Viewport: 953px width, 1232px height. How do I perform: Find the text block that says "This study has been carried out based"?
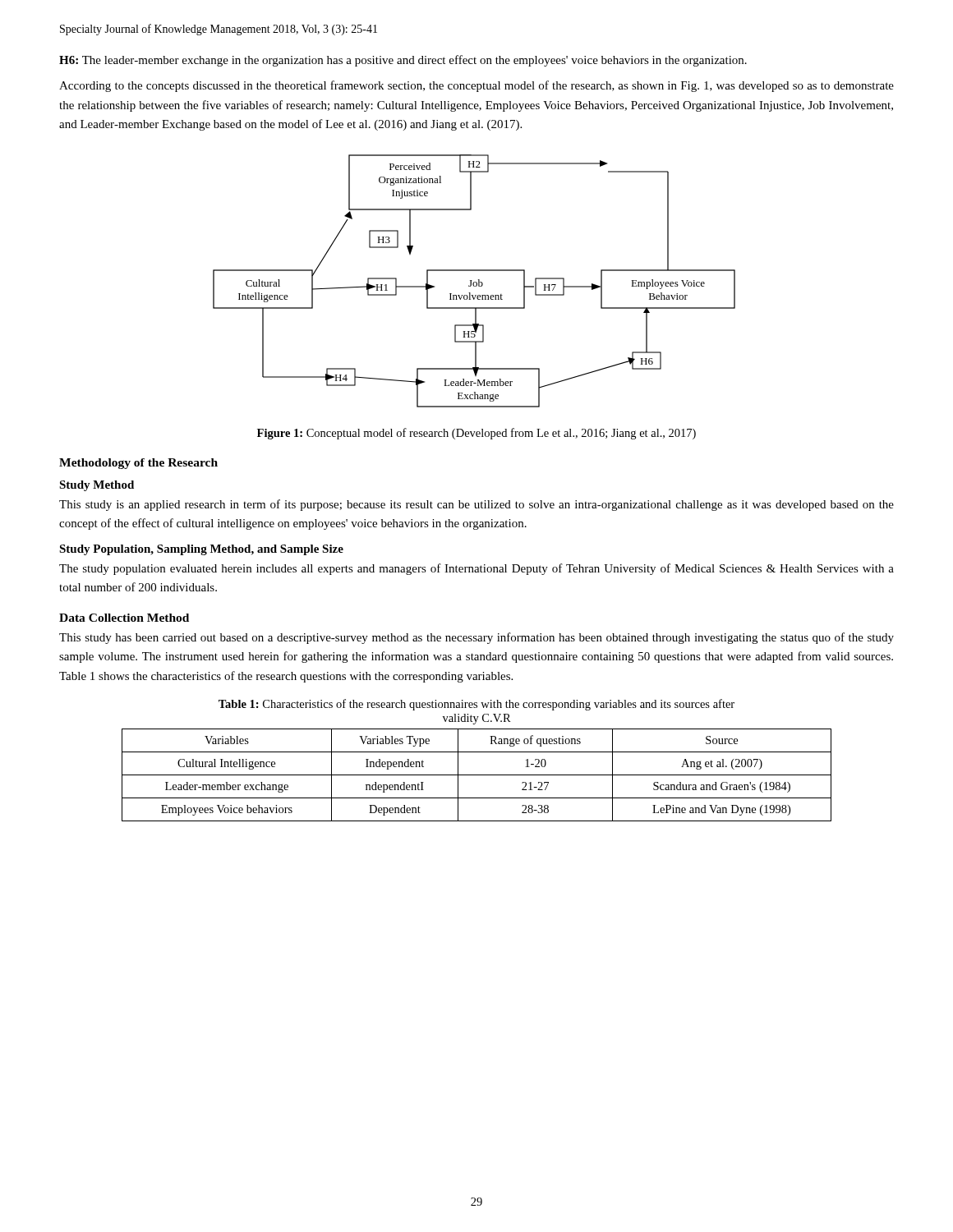(x=476, y=656)
